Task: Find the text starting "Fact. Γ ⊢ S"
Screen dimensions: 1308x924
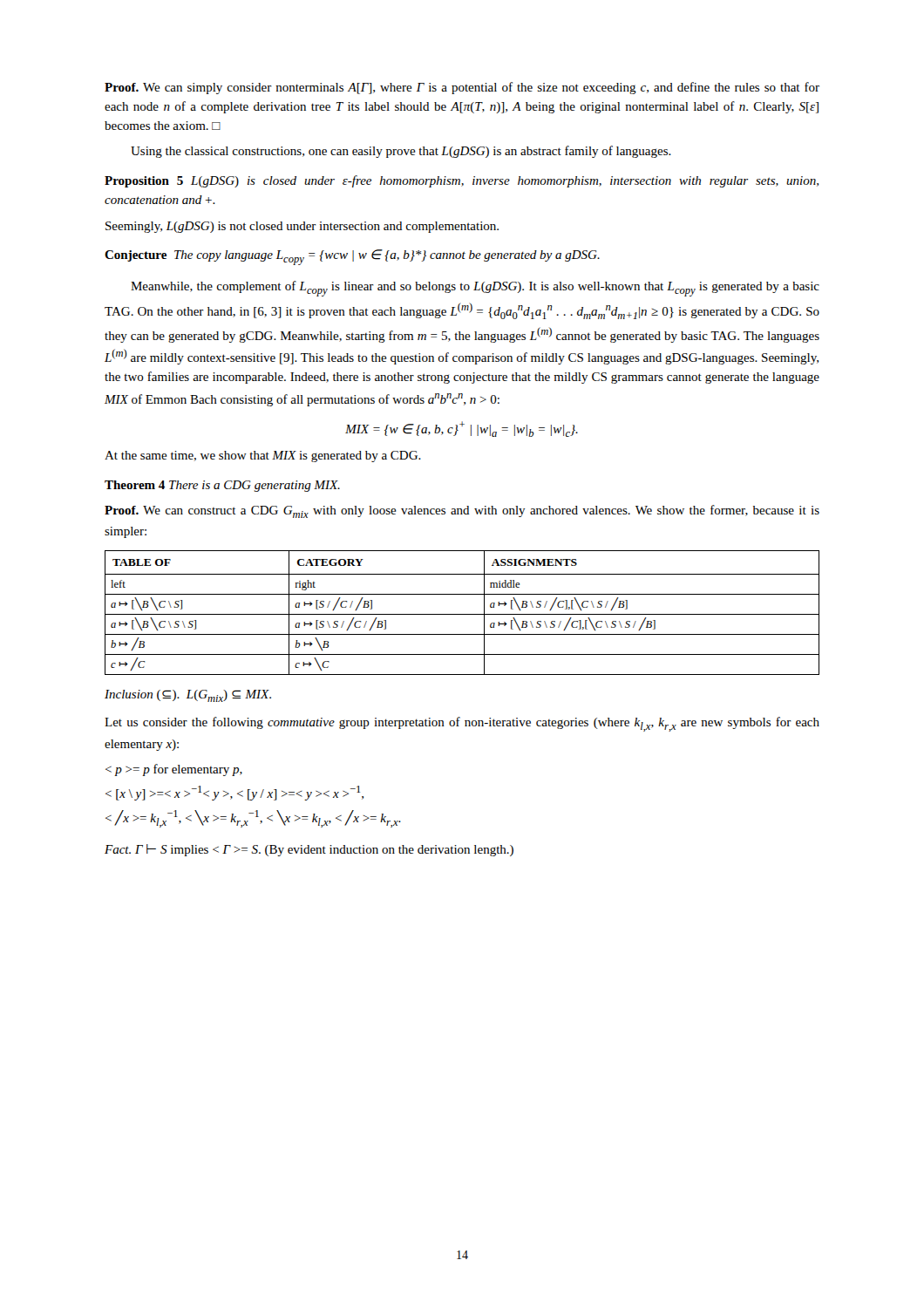Action: 462,850
